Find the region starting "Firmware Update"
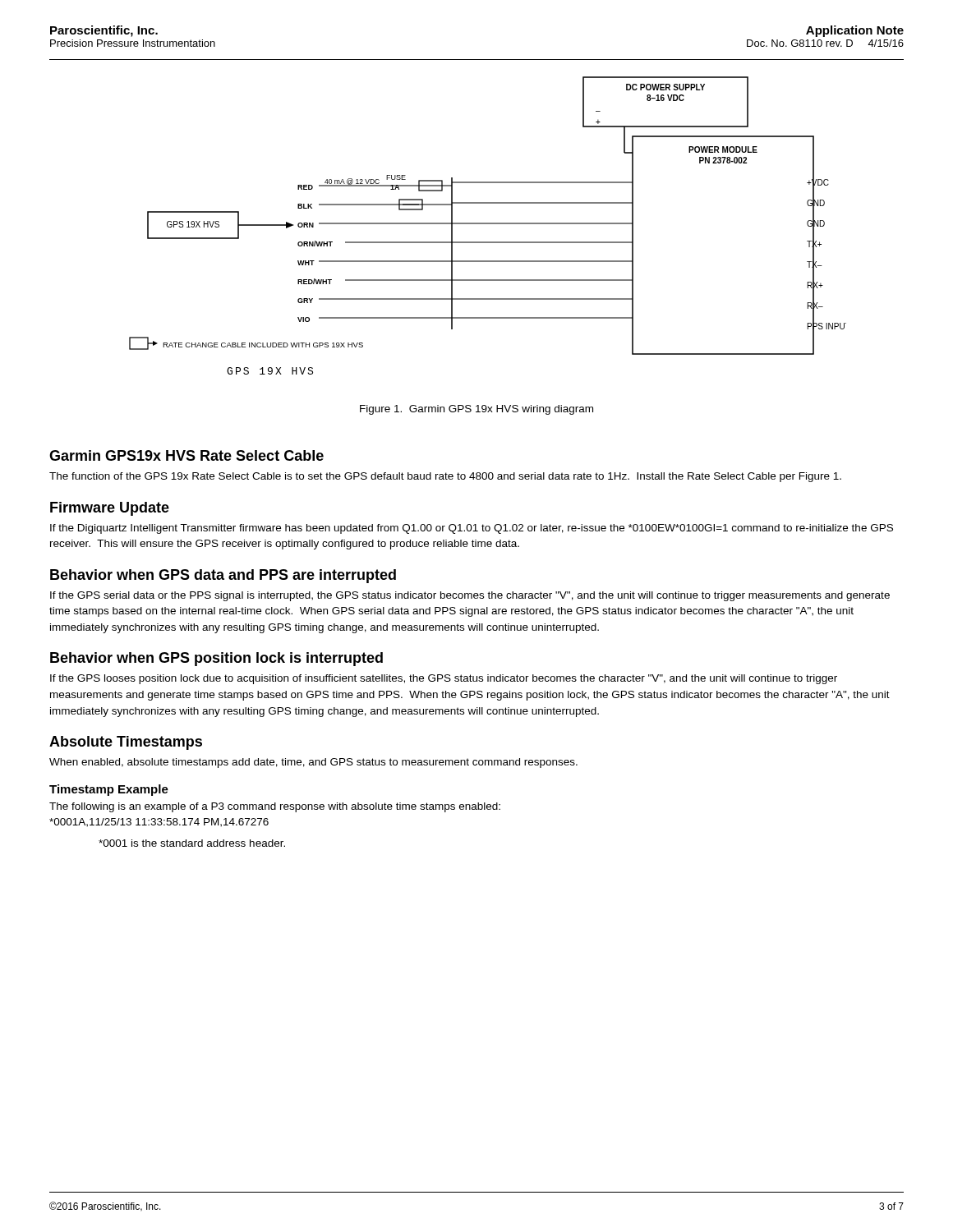 click(109, 507)
